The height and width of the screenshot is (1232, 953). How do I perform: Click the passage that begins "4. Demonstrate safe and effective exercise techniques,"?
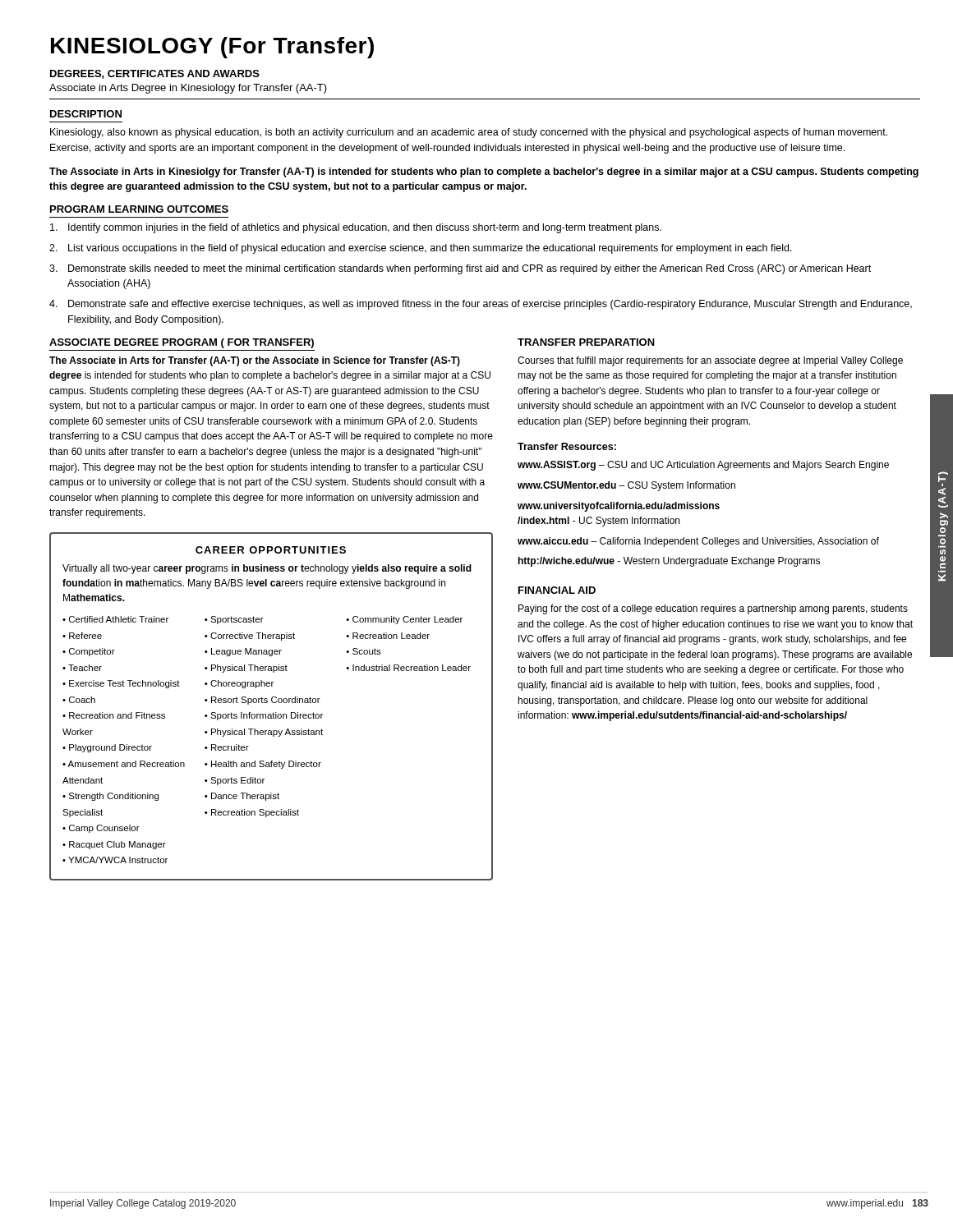pos(485,312)
